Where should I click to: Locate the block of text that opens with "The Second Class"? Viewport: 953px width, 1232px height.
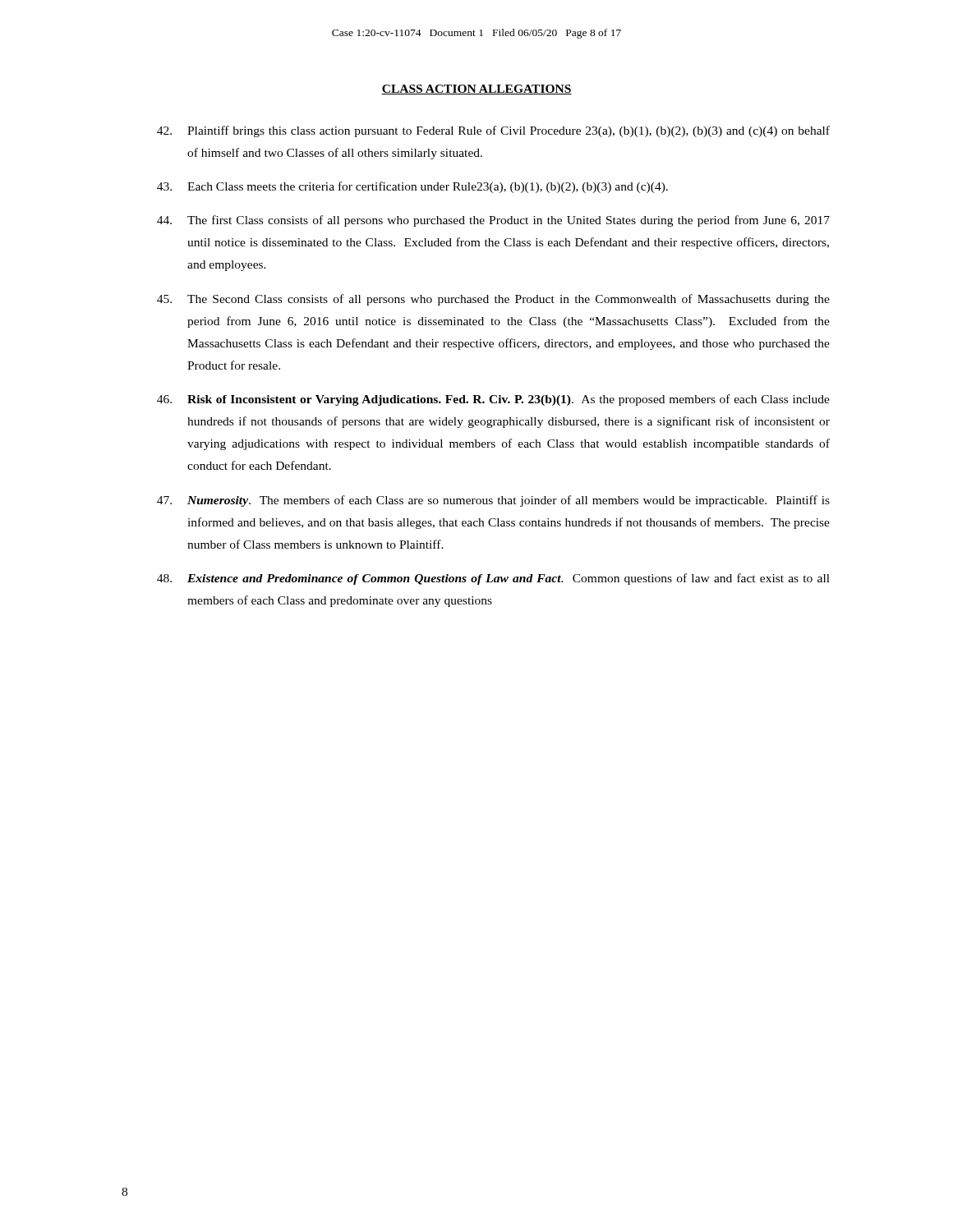pos(476,332)
